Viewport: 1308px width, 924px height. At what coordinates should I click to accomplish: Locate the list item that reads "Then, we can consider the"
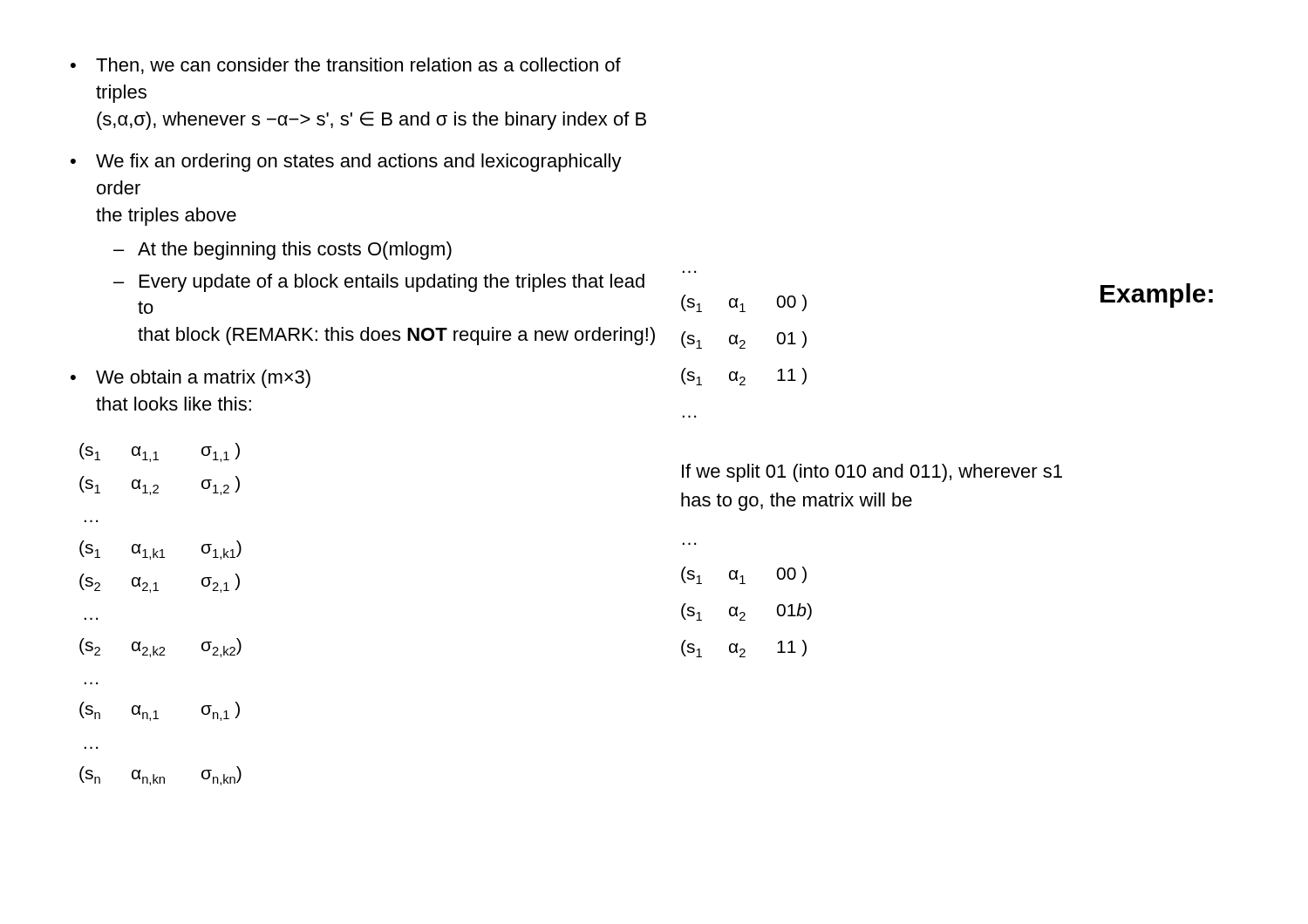click(358, 66)
